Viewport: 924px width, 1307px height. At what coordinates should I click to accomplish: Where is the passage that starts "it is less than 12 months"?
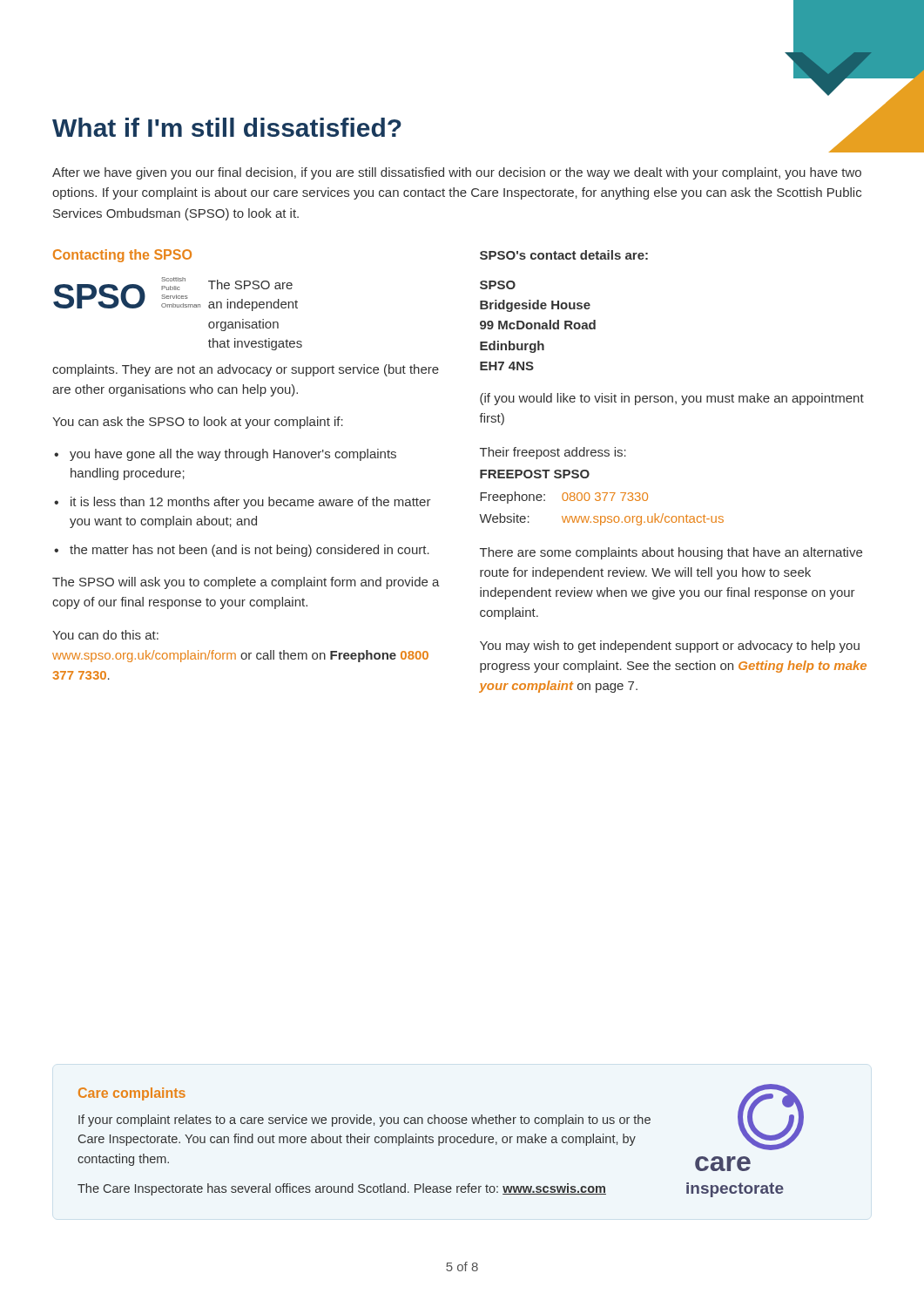point(250,511)
